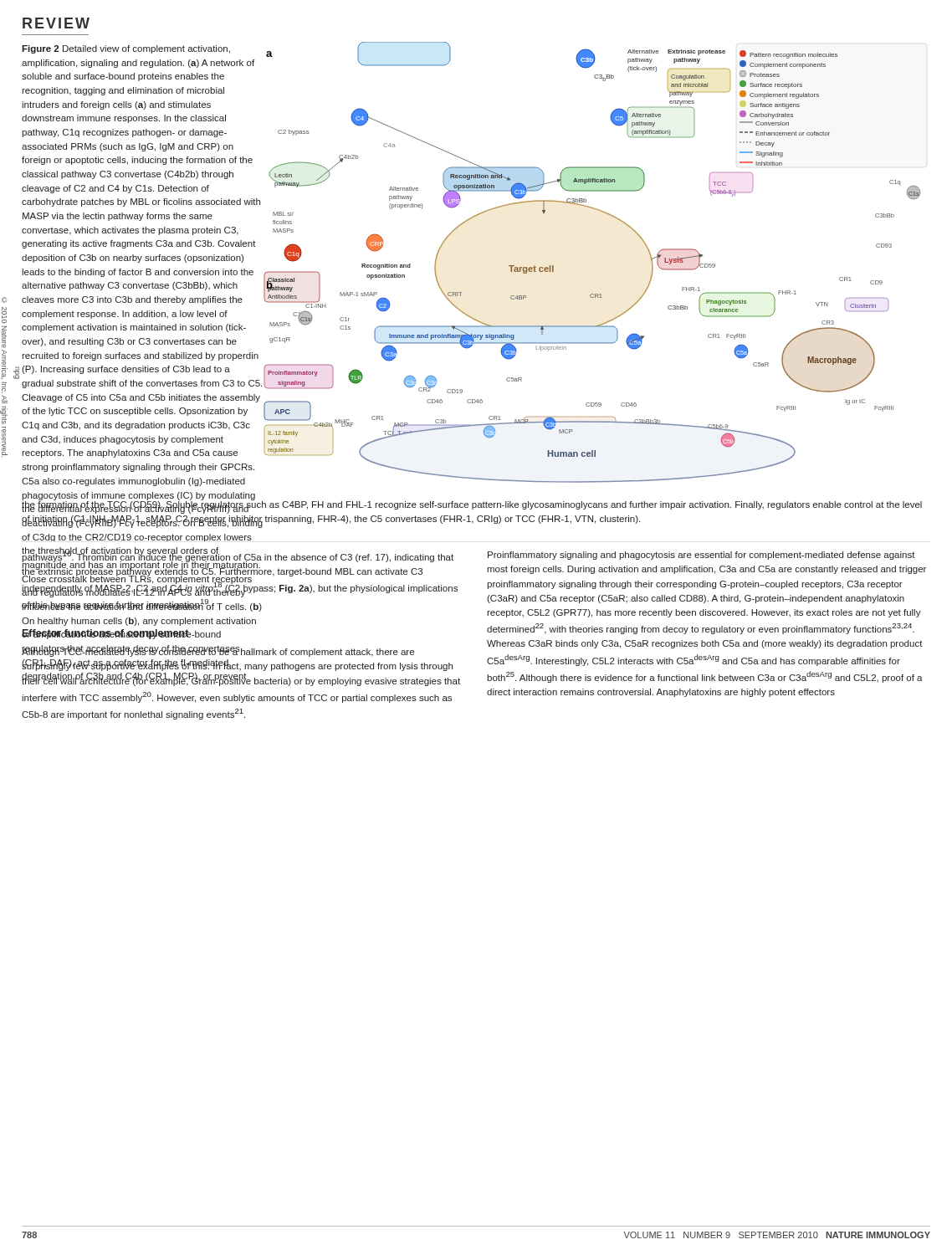Select a section header

(x=105, y=634)
